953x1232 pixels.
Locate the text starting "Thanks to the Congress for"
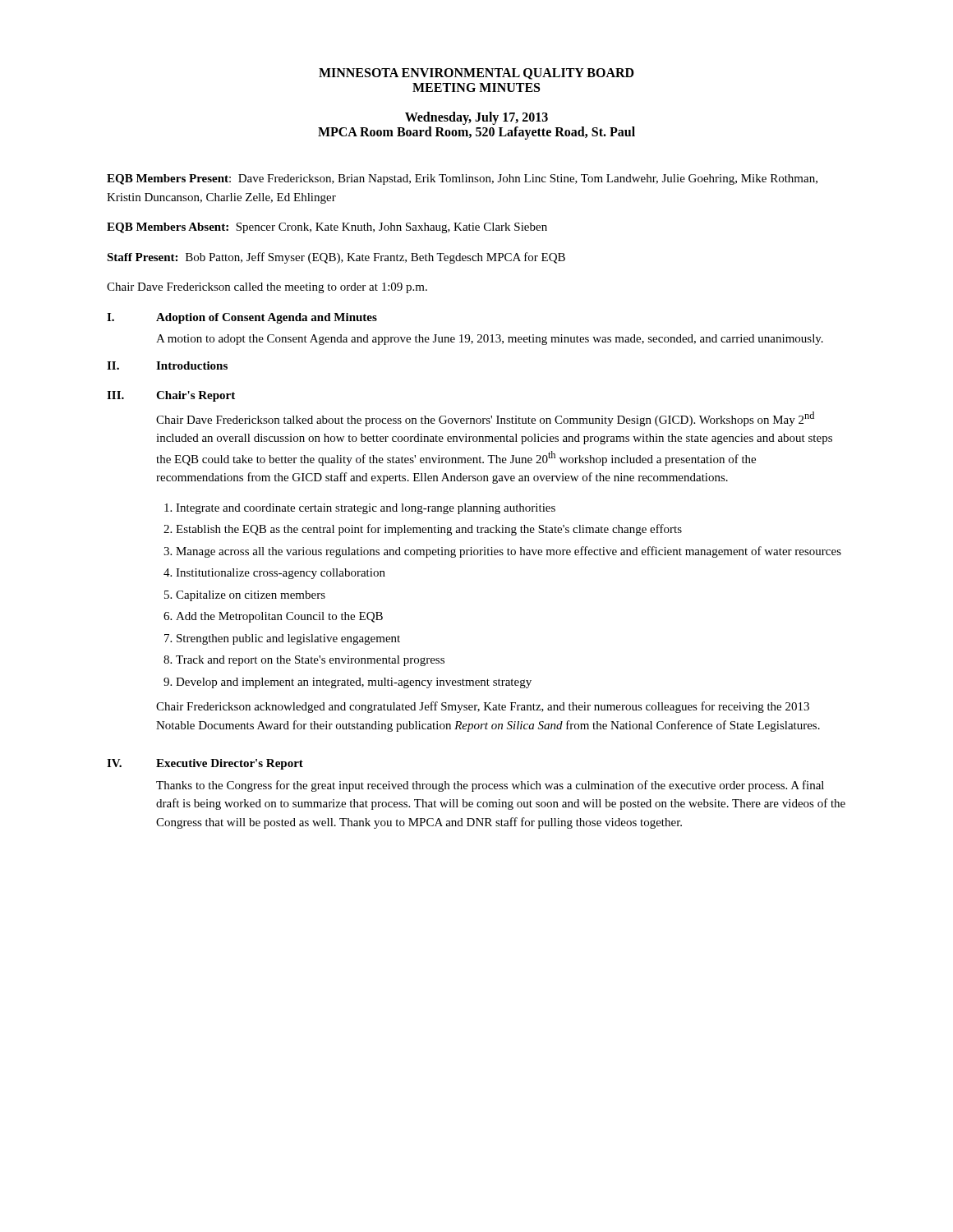click(501, 803)
